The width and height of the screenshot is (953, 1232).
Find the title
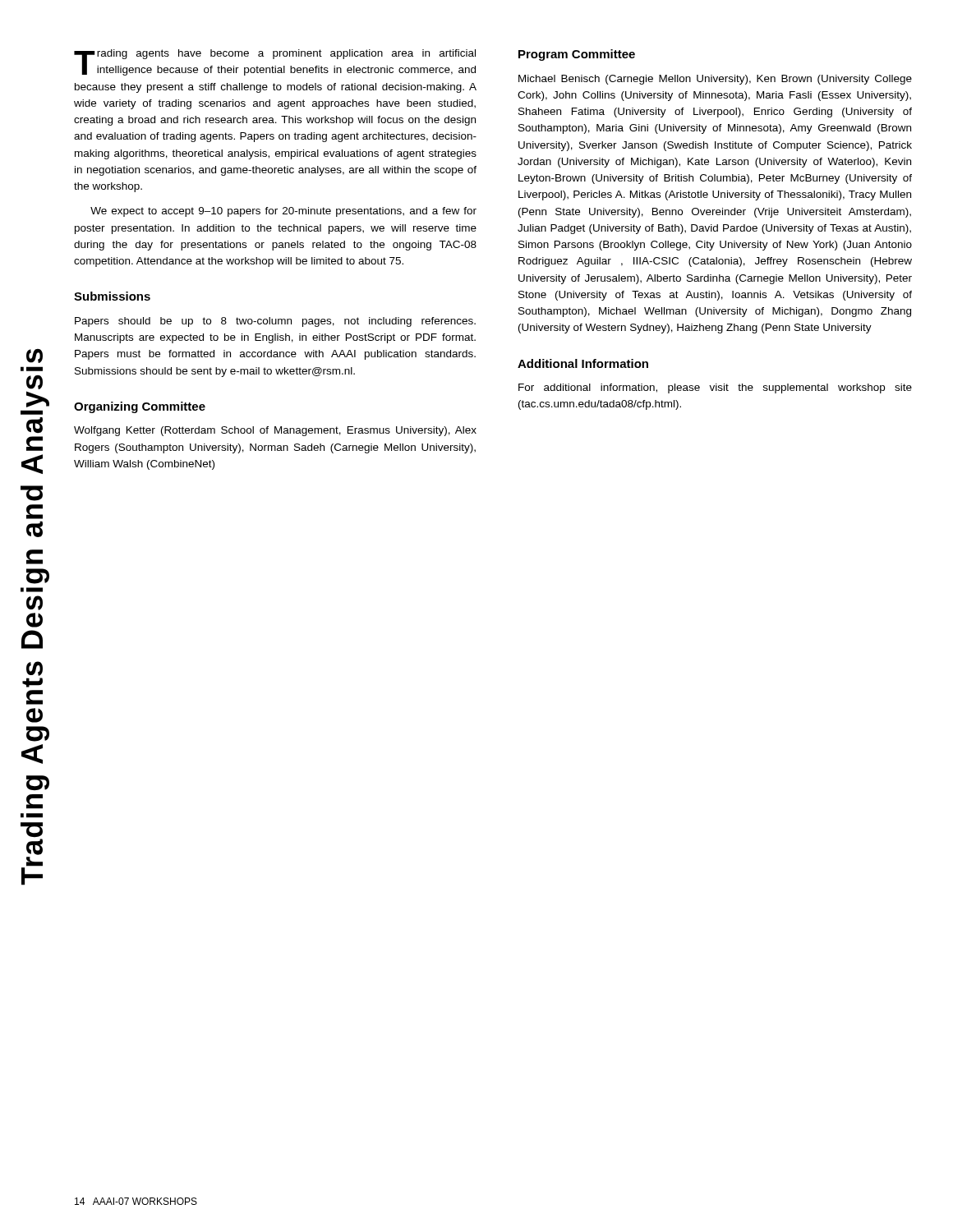point(32,616)
